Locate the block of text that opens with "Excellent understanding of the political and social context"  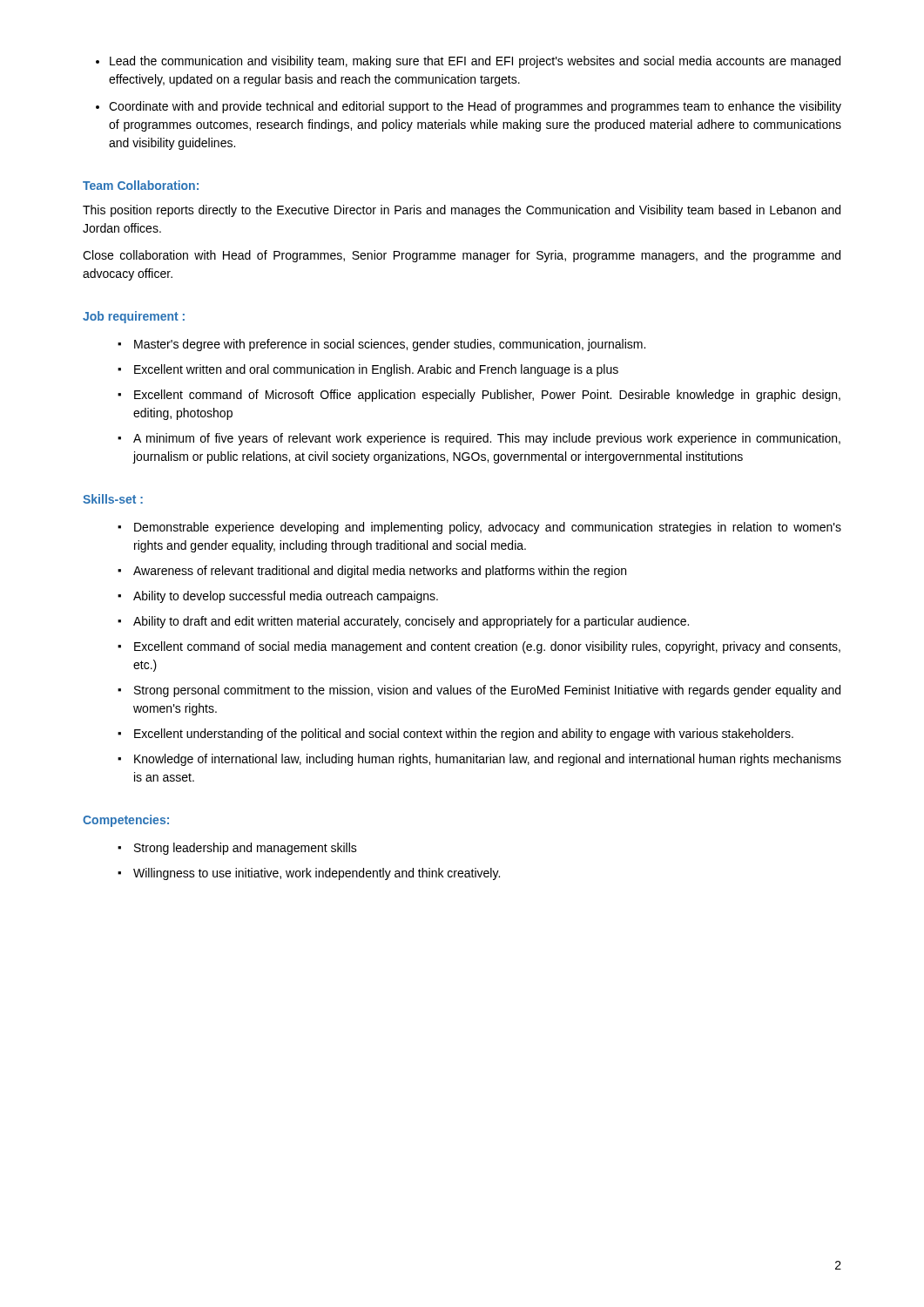pos(464,734)
